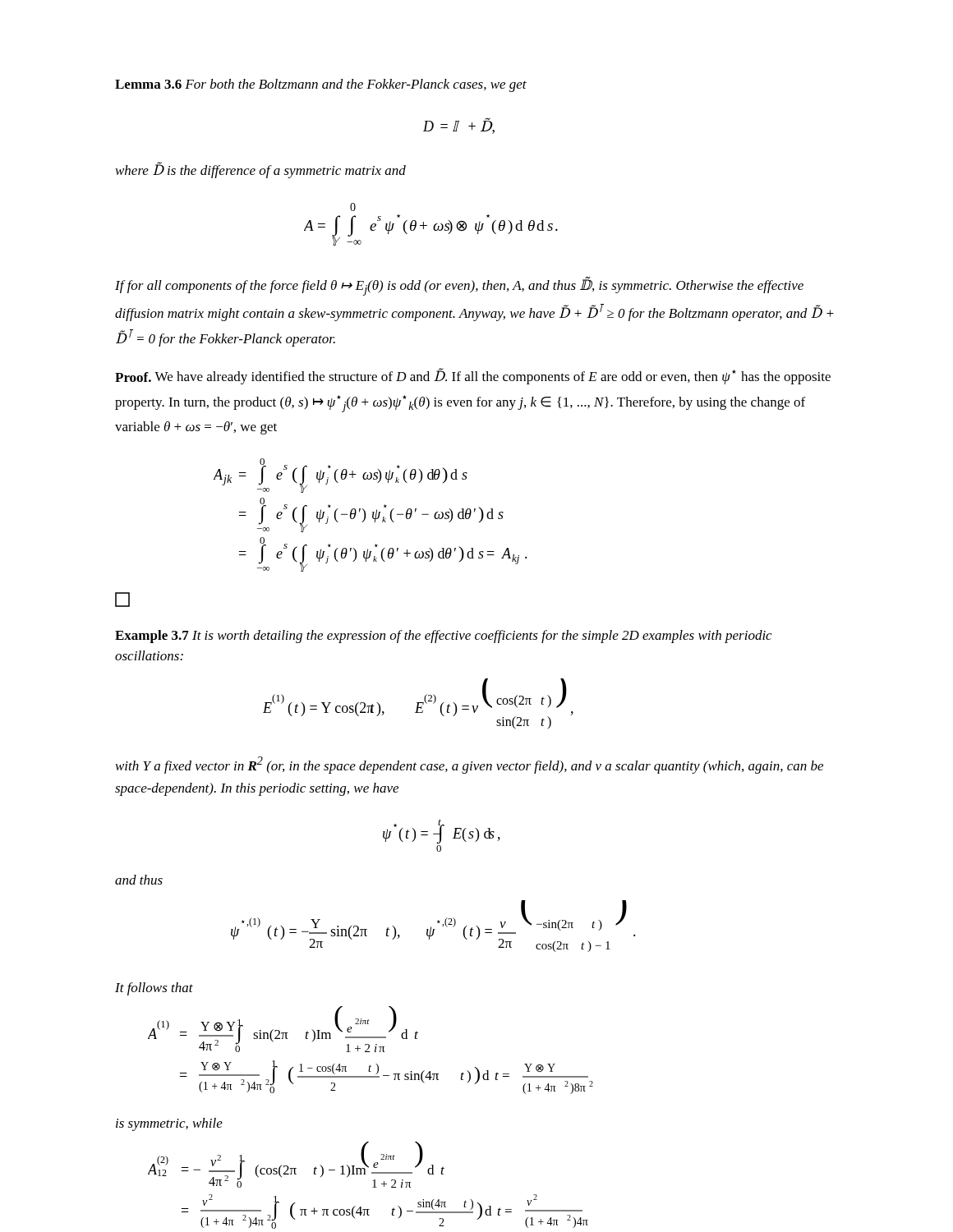Viewport: 953px width, 1232px height.
Task: Point to "D = 𝕀 + D̃,"
Action: point(476,124)
